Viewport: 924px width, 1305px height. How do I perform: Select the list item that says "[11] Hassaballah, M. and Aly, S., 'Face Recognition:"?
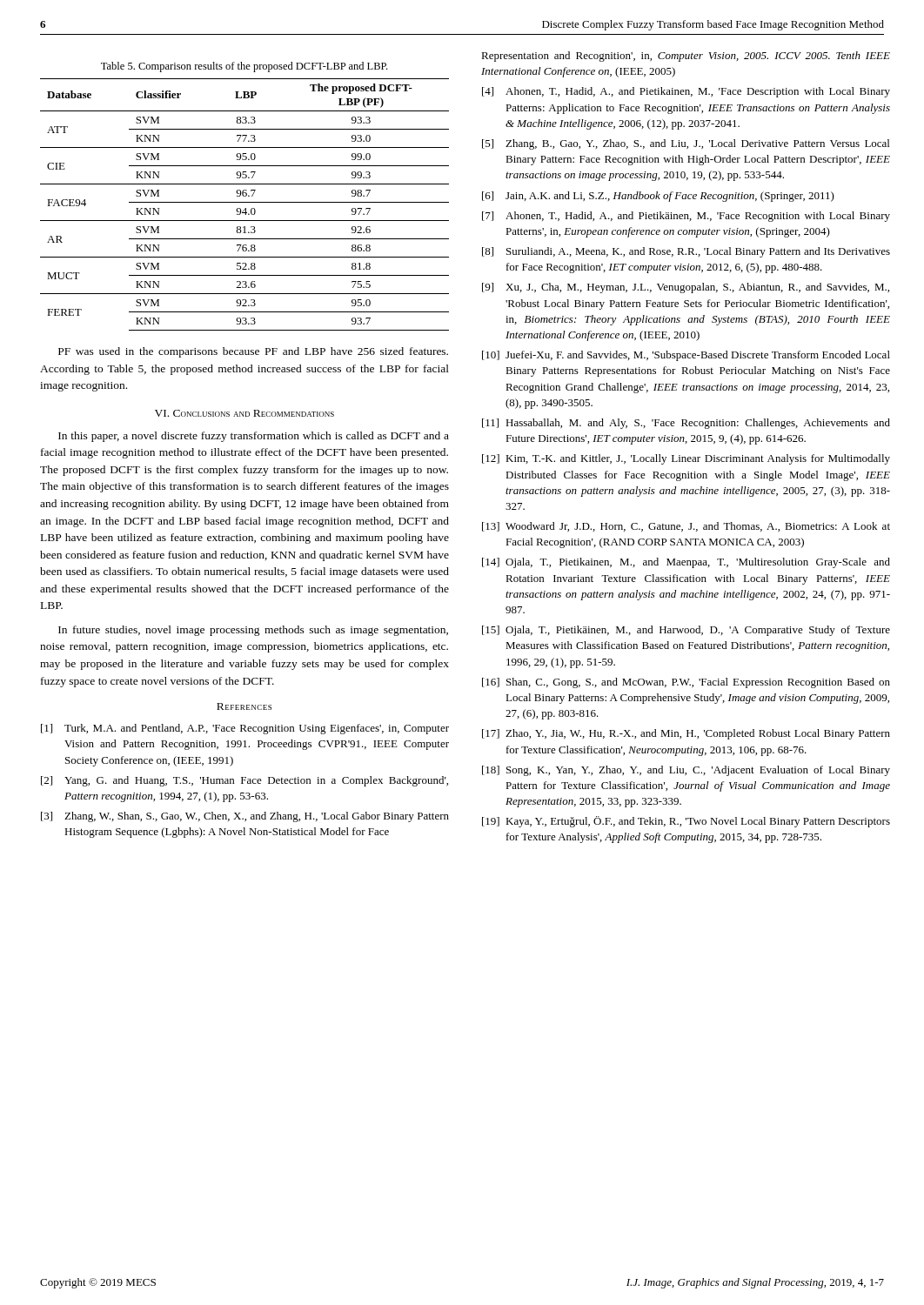pyautogui.click(x=686, y=431)
